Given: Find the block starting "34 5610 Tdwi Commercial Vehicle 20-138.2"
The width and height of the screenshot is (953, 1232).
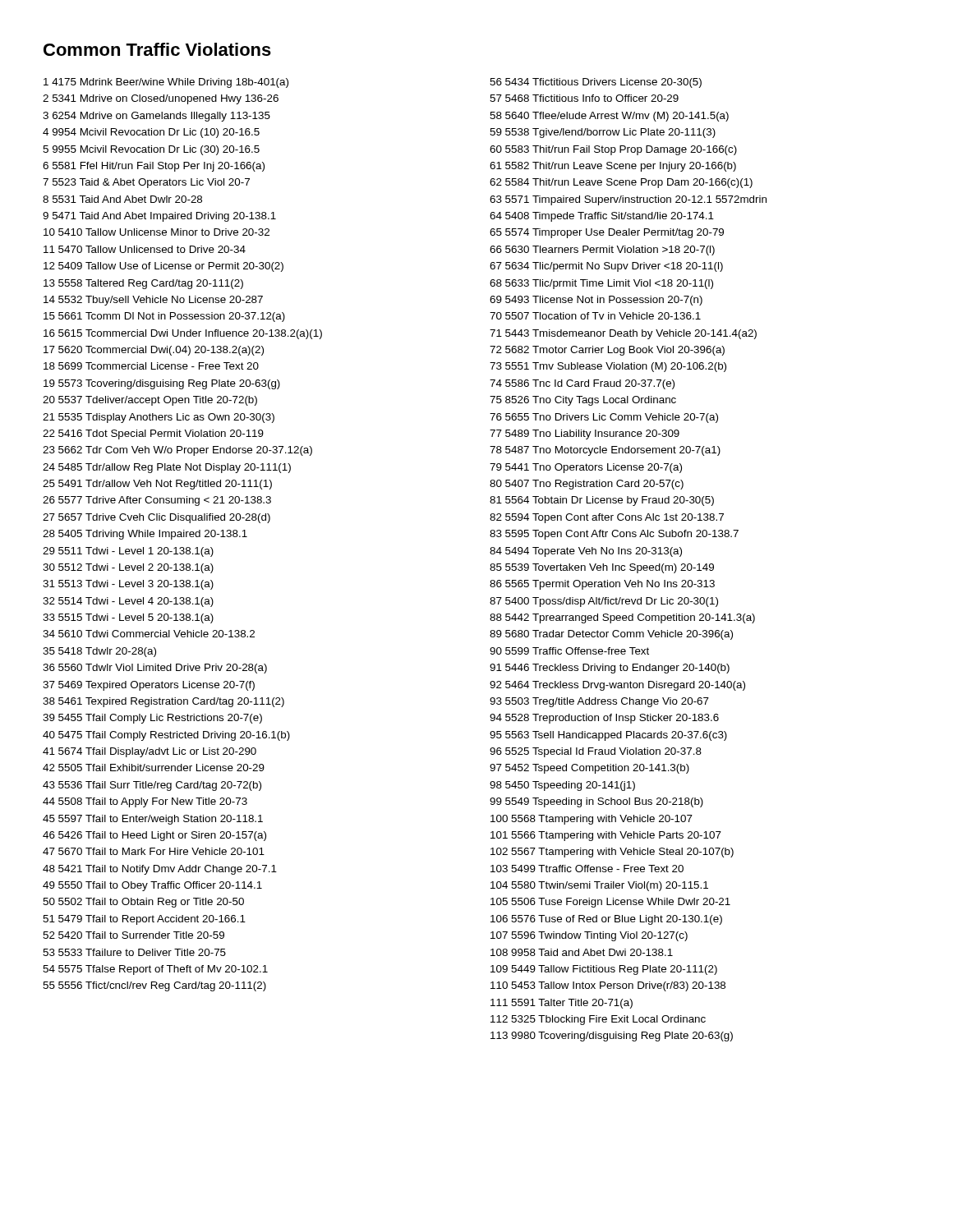Looking at the screenshot, I should (149, 634).
